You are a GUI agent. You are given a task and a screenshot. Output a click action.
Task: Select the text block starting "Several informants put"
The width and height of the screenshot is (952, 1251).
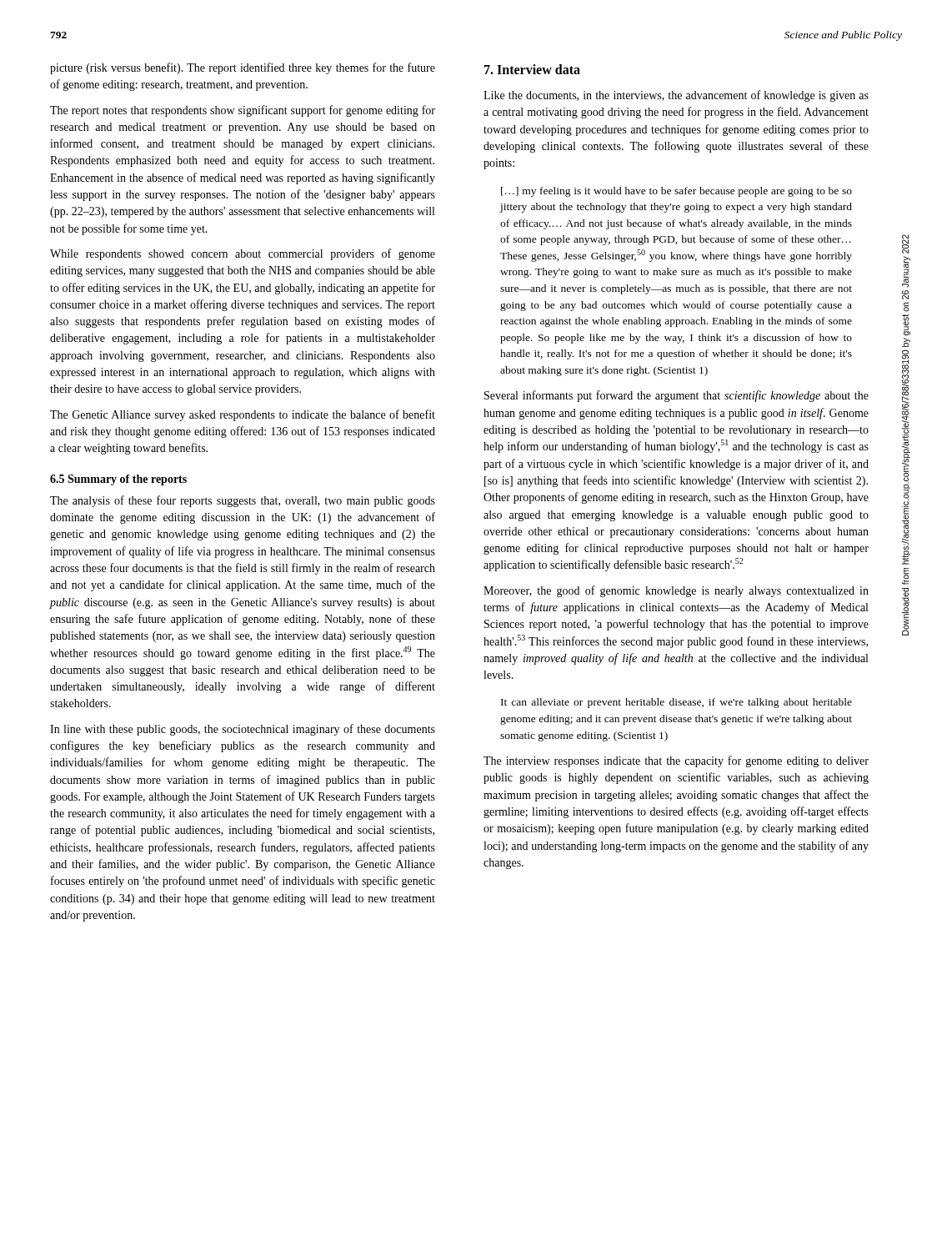point(676,536)
